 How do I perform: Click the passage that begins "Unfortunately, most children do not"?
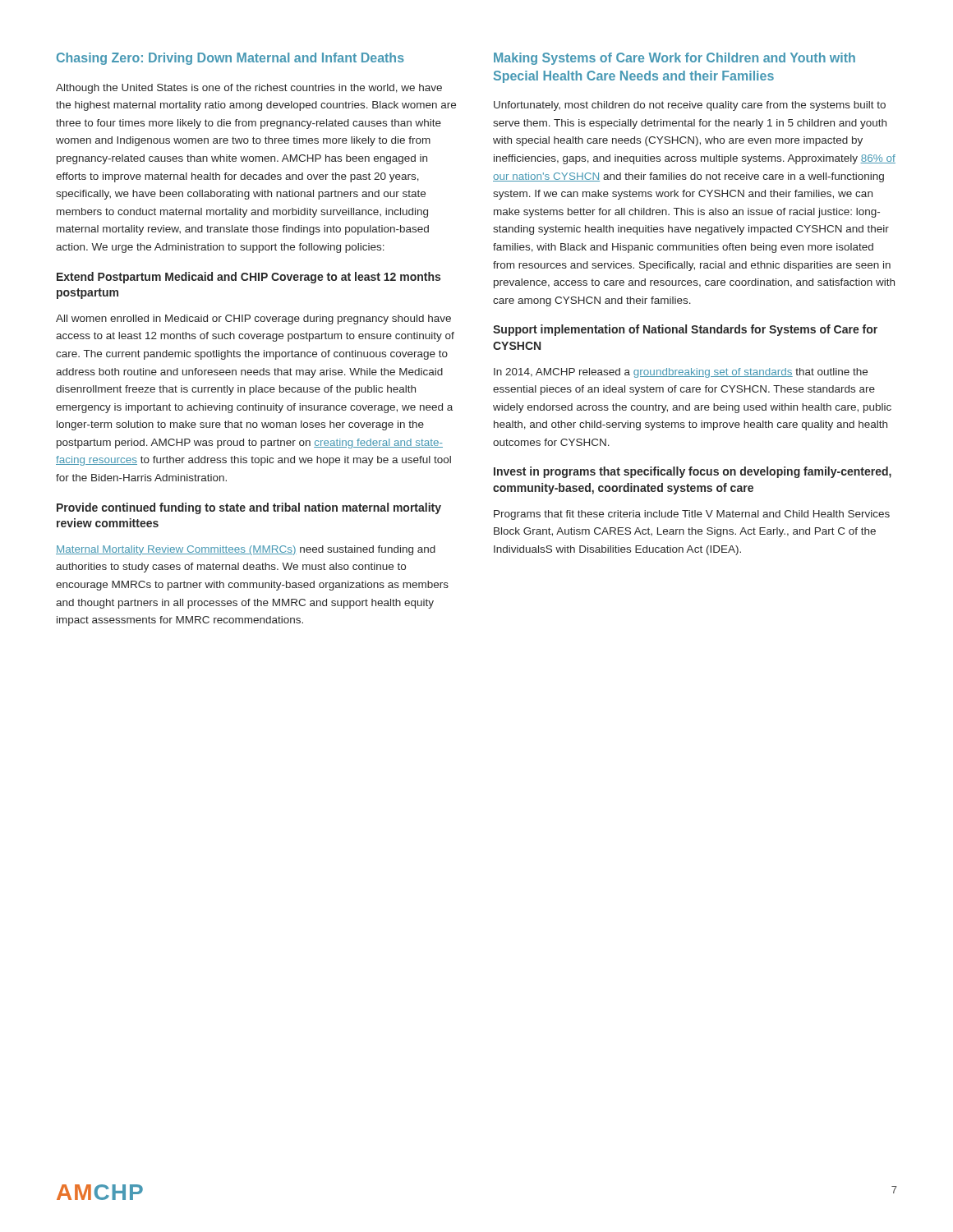click(x=694, y=202)
